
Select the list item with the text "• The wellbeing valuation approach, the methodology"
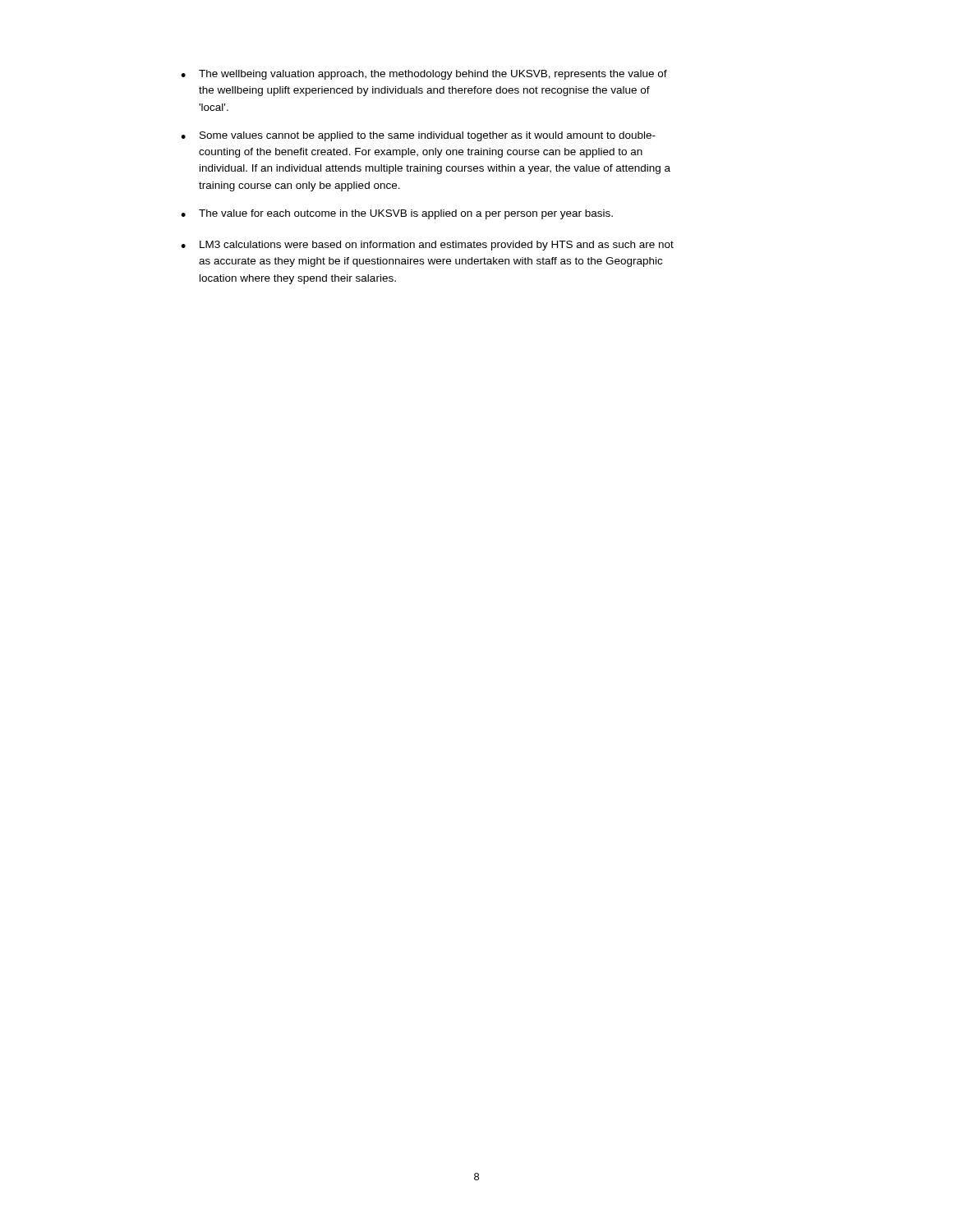(431, 91)
